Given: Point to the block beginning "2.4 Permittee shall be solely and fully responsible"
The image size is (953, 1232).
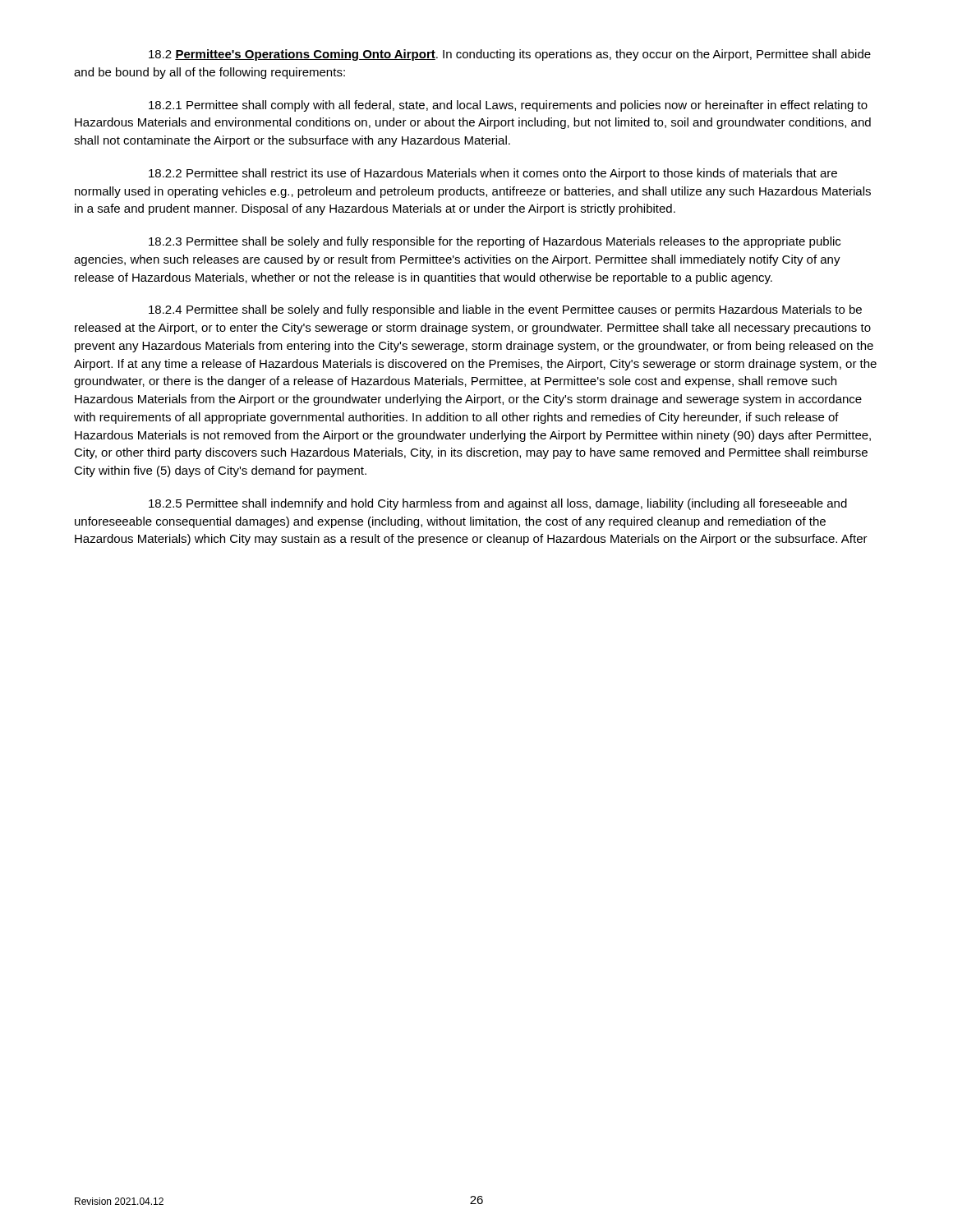Looking at the screenshot, I should 475,390.
